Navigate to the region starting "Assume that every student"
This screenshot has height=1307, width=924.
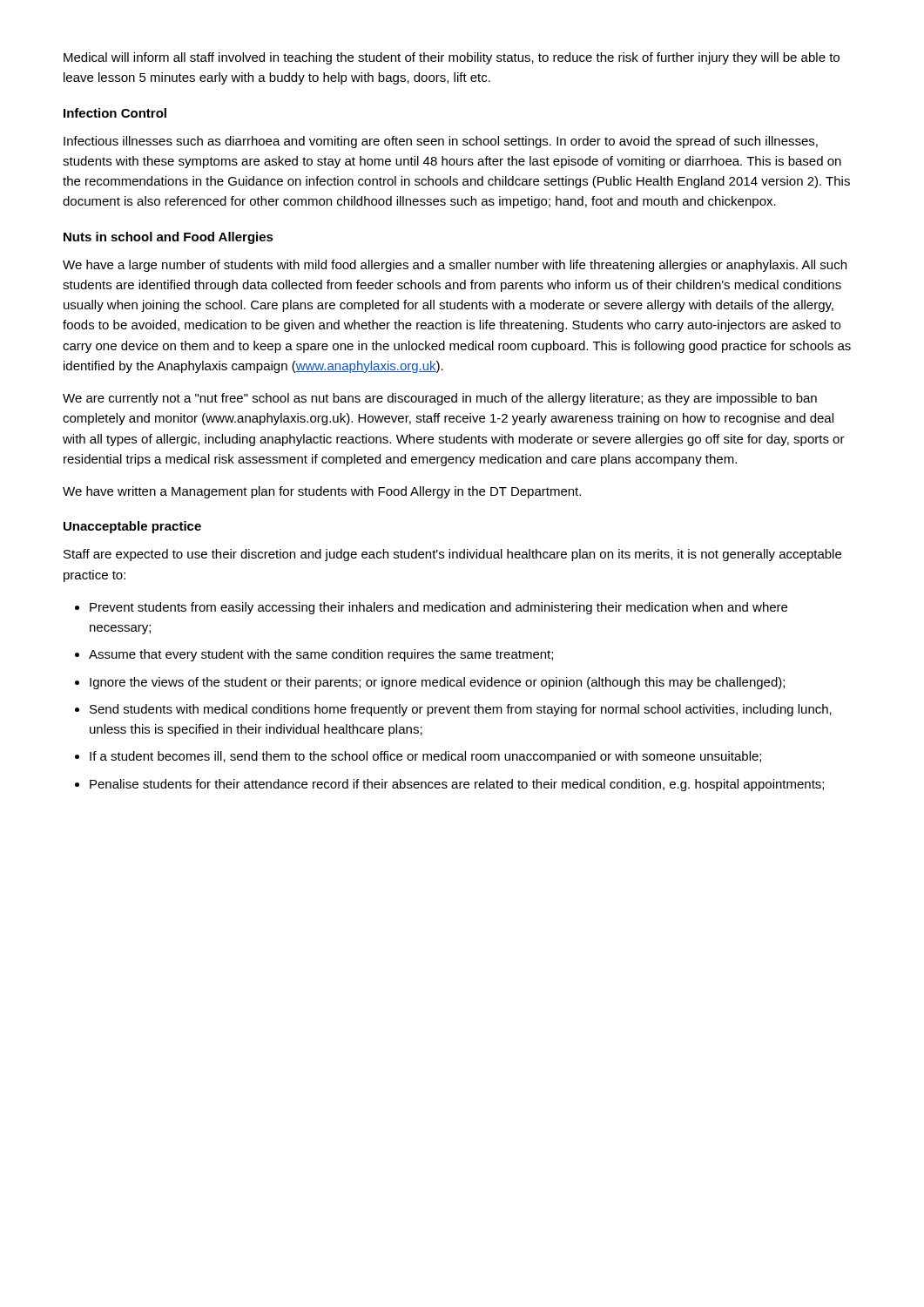[x=322, y=654]
